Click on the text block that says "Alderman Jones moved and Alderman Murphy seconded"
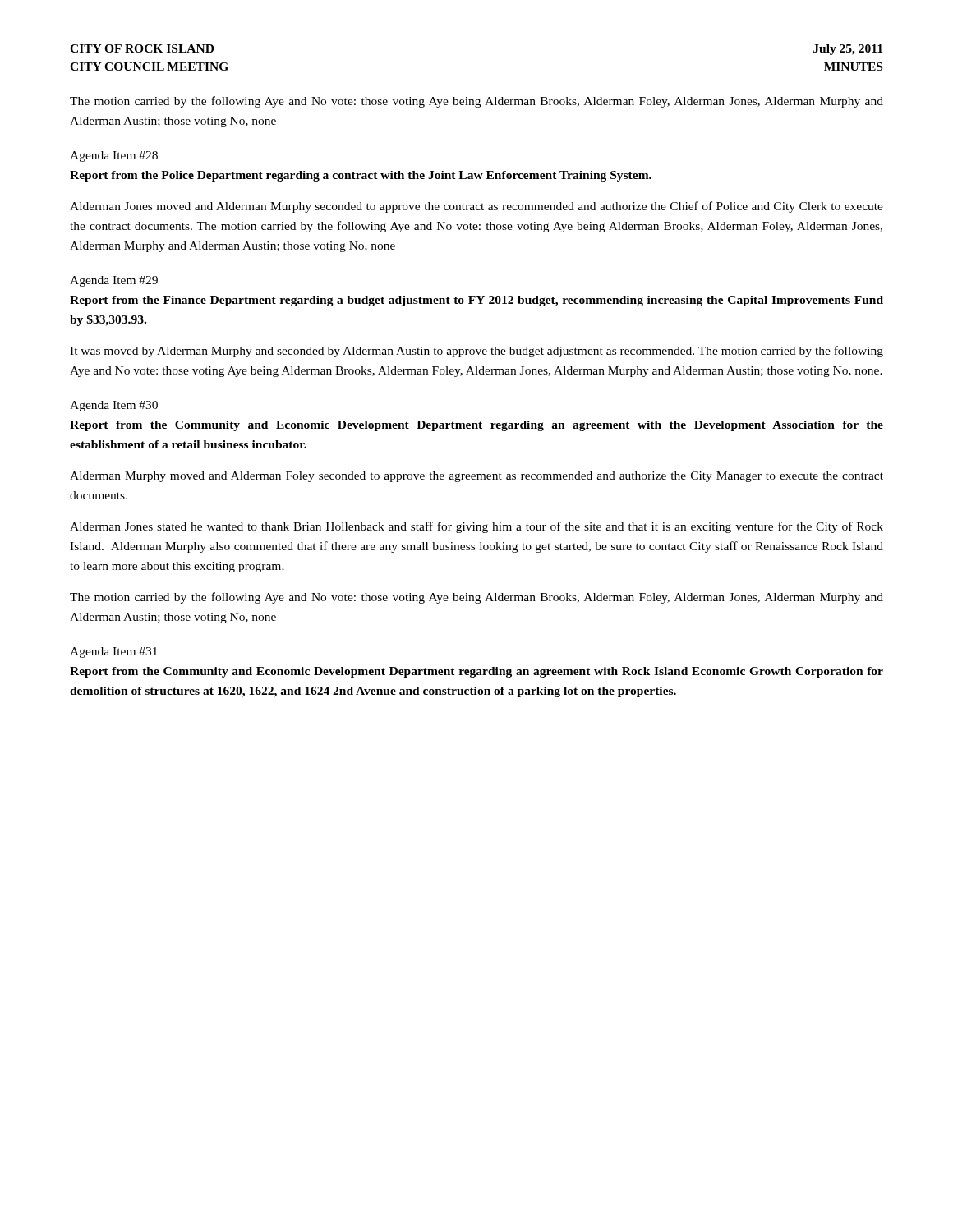The image size is (953, 1232). [x=476, y=225]
